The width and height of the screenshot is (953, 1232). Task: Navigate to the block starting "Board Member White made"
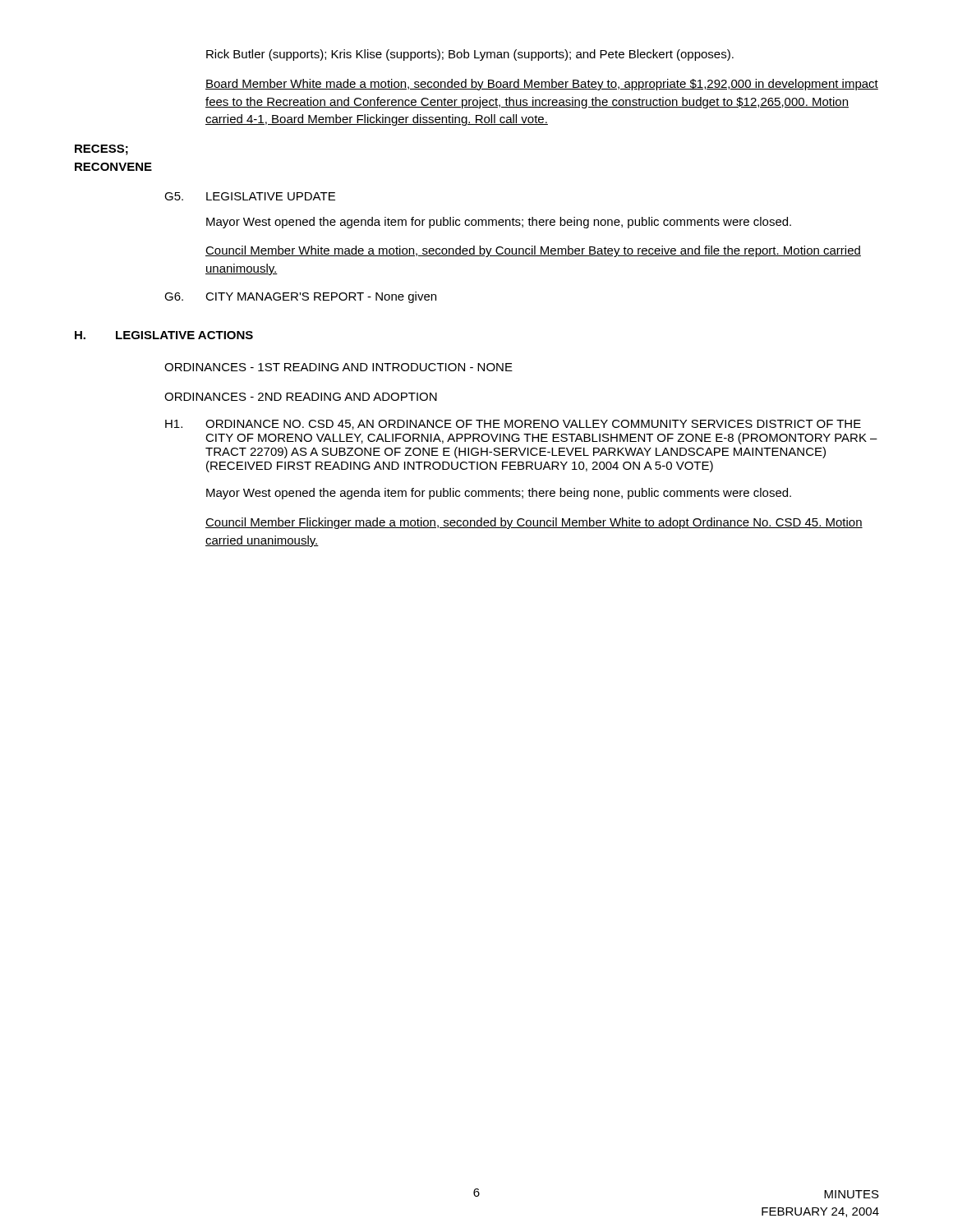coord(542,101)
